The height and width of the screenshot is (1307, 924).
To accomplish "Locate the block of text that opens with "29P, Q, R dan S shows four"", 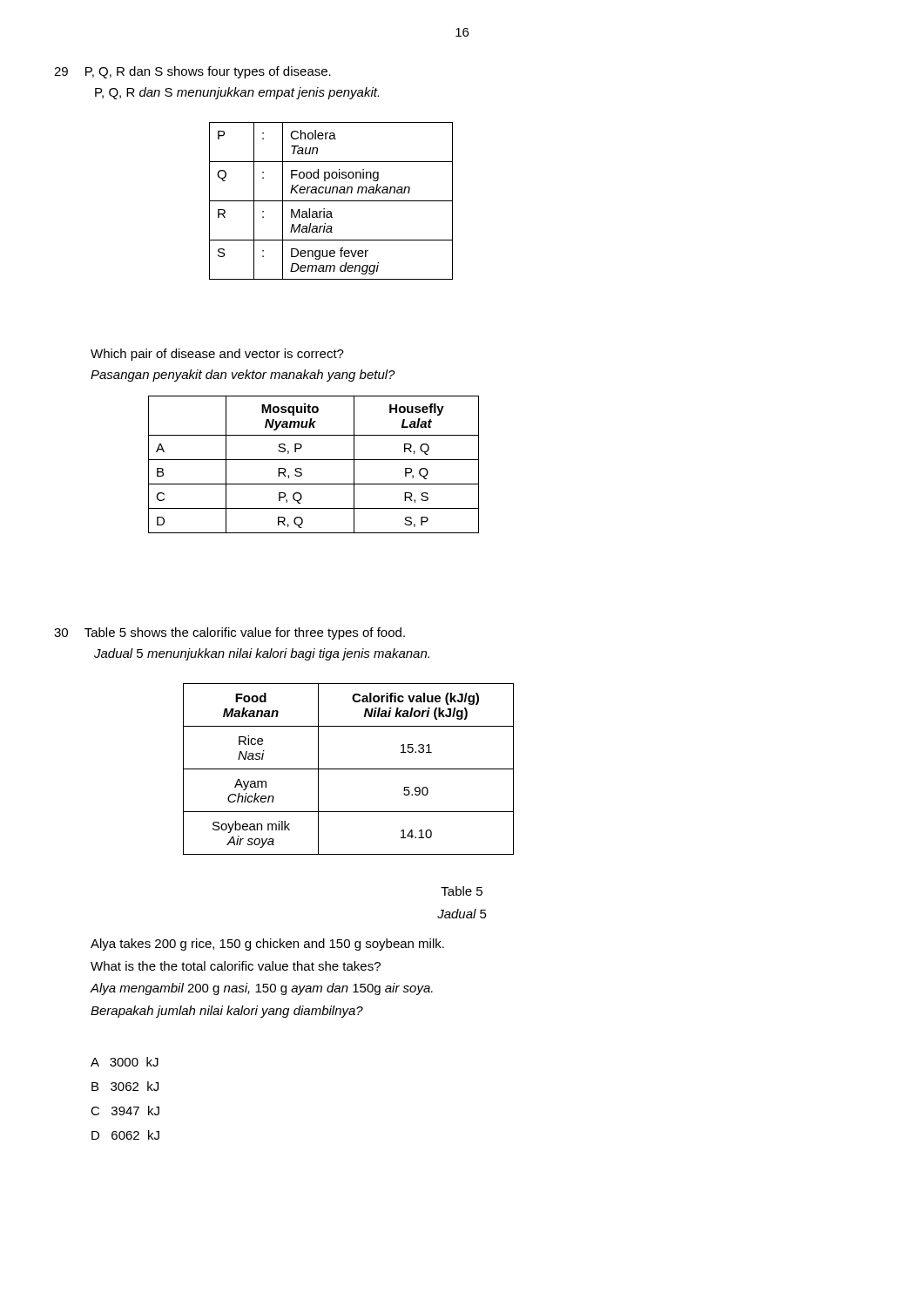I will tap(217, 81).
